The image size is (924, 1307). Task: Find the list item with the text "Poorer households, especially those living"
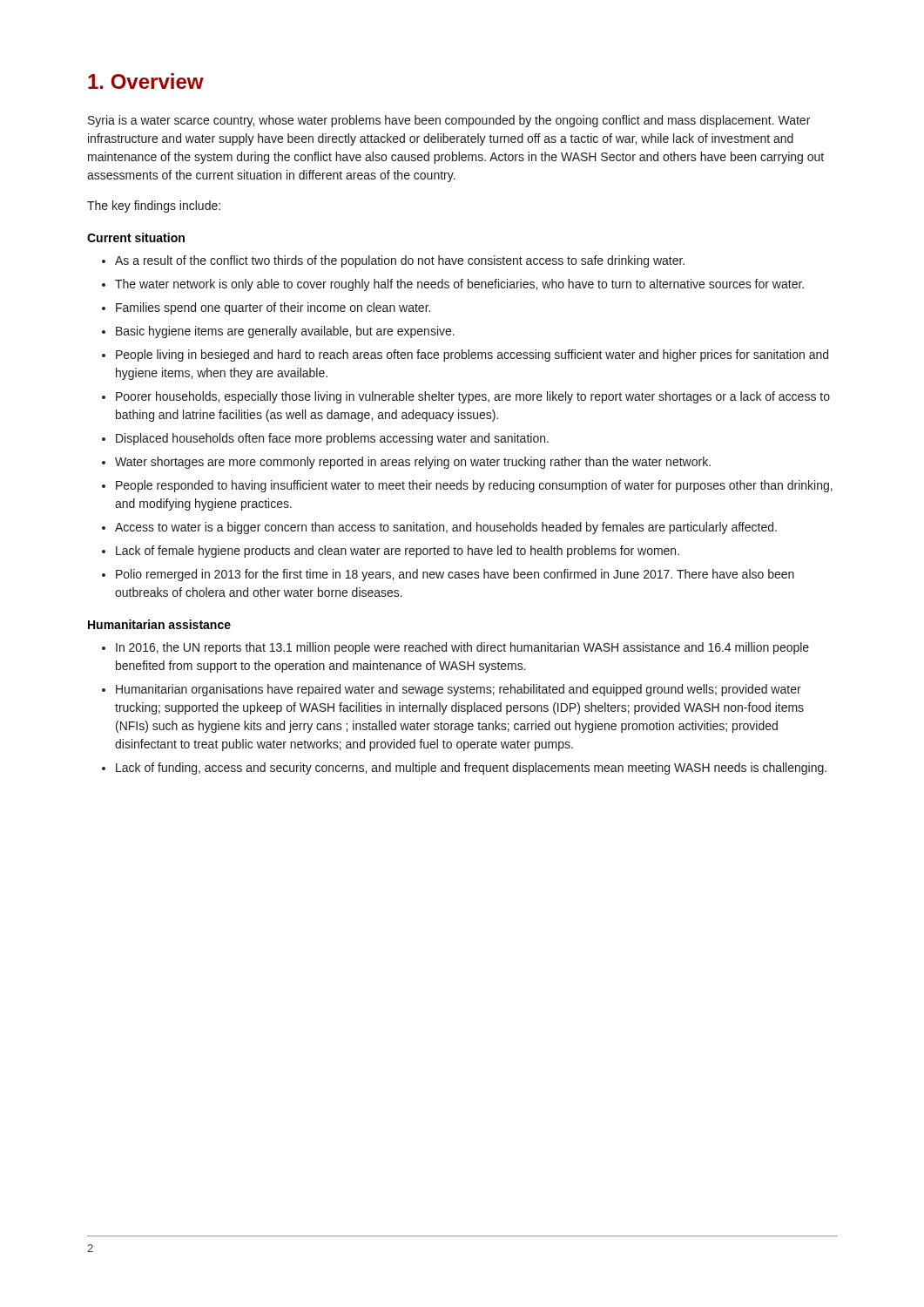(x=472, y=406)
